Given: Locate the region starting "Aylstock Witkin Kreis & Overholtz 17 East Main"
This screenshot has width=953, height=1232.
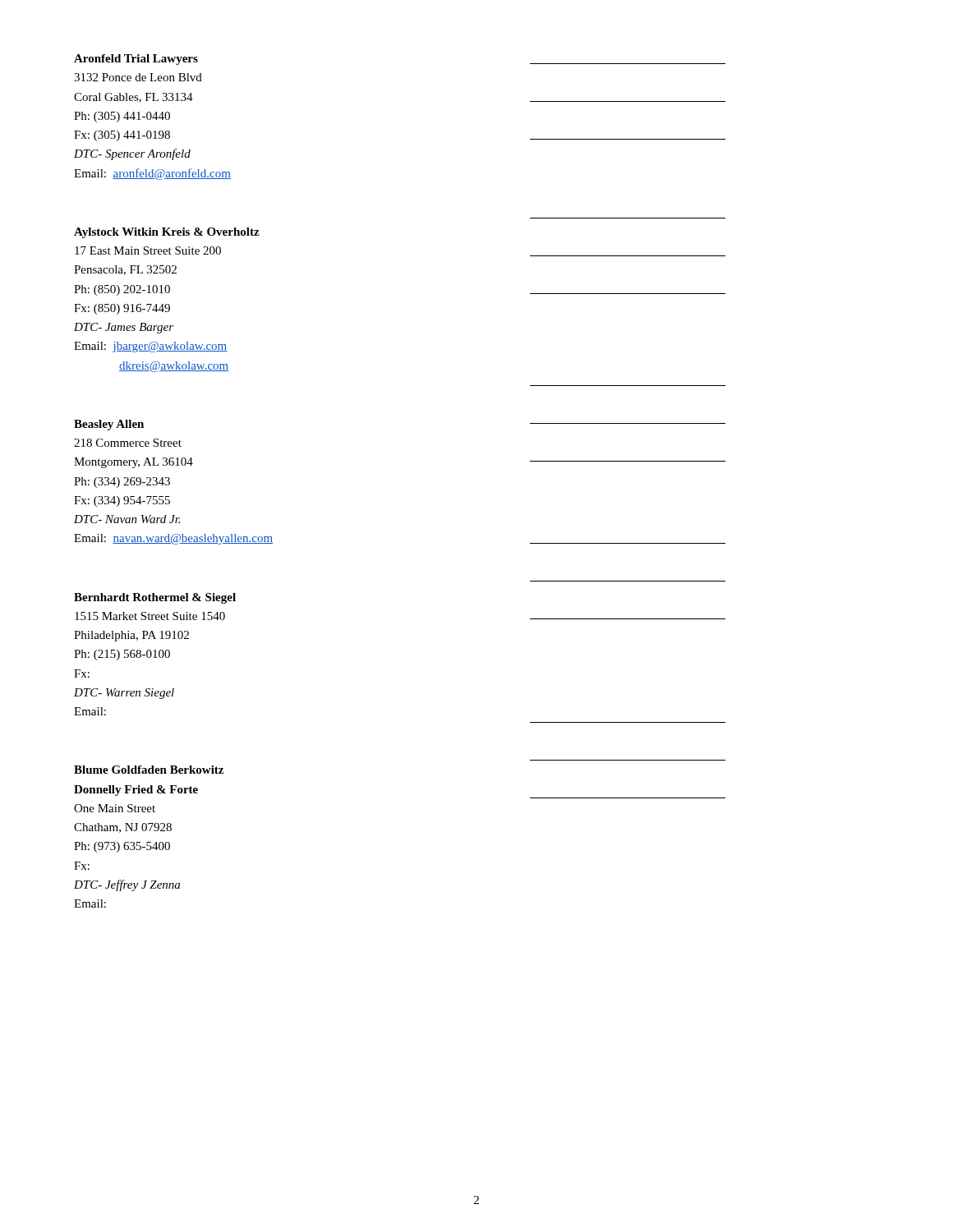Looking at the screenshot, I should coord(167,233).
